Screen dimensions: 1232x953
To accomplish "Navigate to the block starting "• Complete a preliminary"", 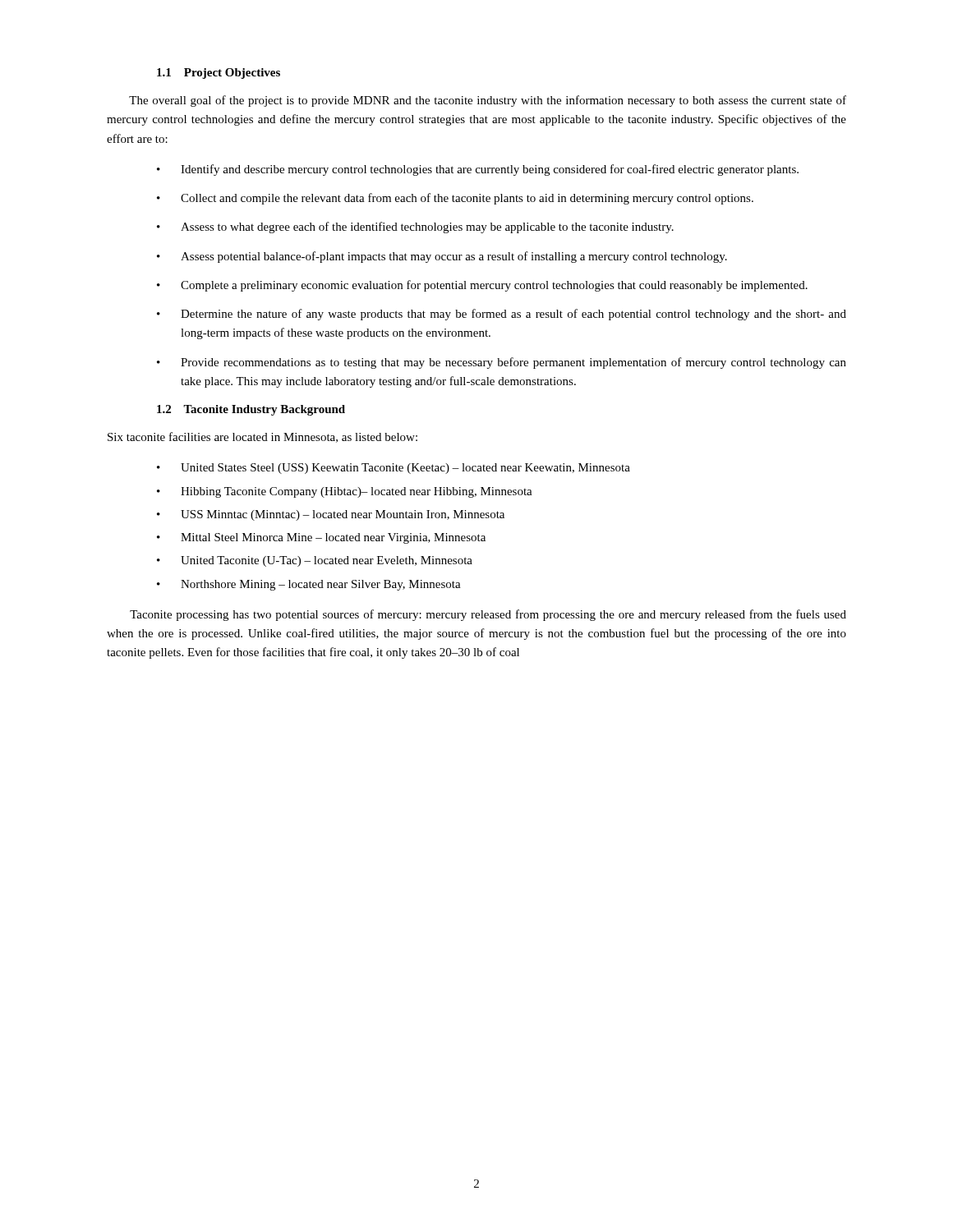I will tap(501, 285).
